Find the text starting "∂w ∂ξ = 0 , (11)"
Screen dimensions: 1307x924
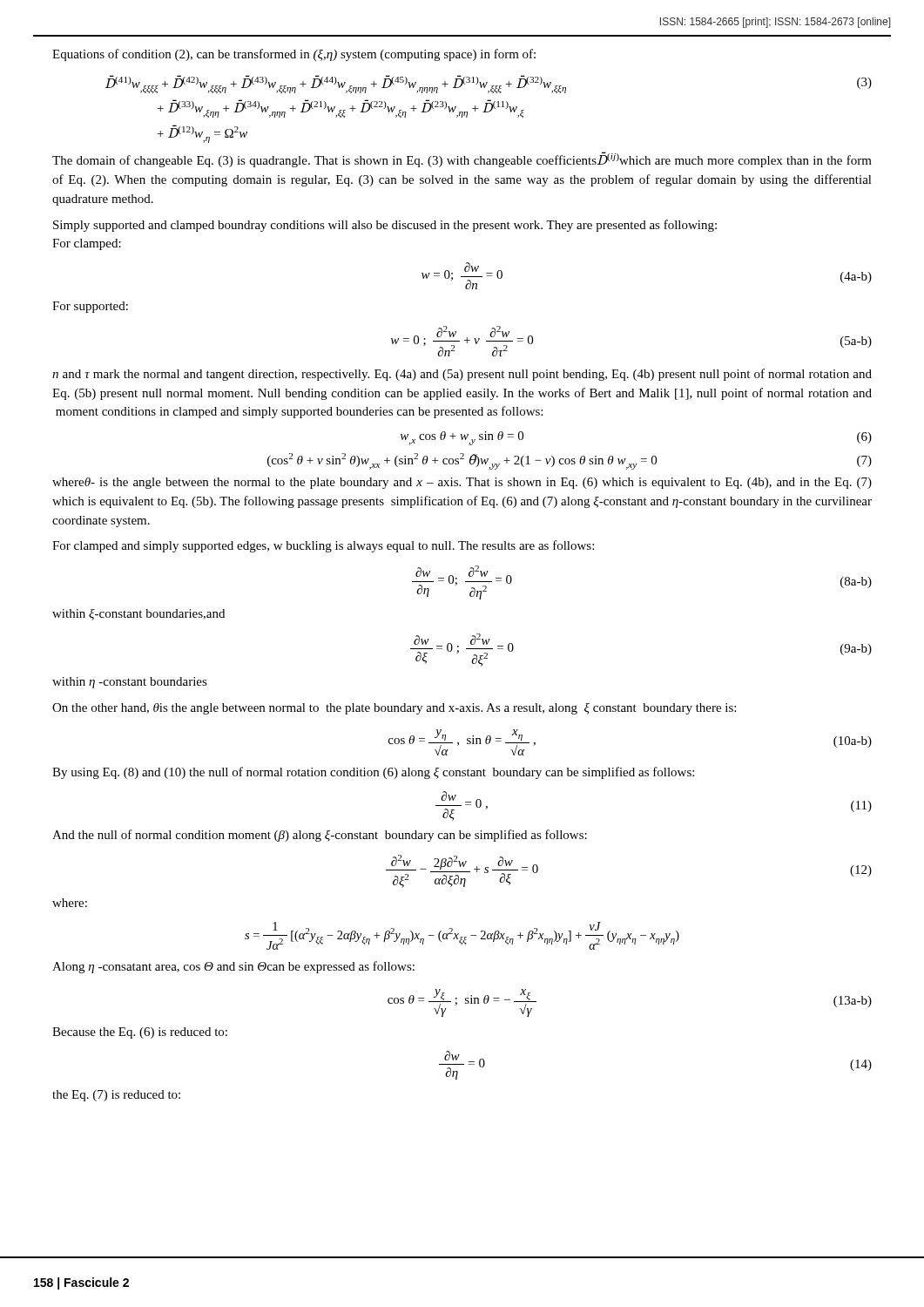coord(462,805)
